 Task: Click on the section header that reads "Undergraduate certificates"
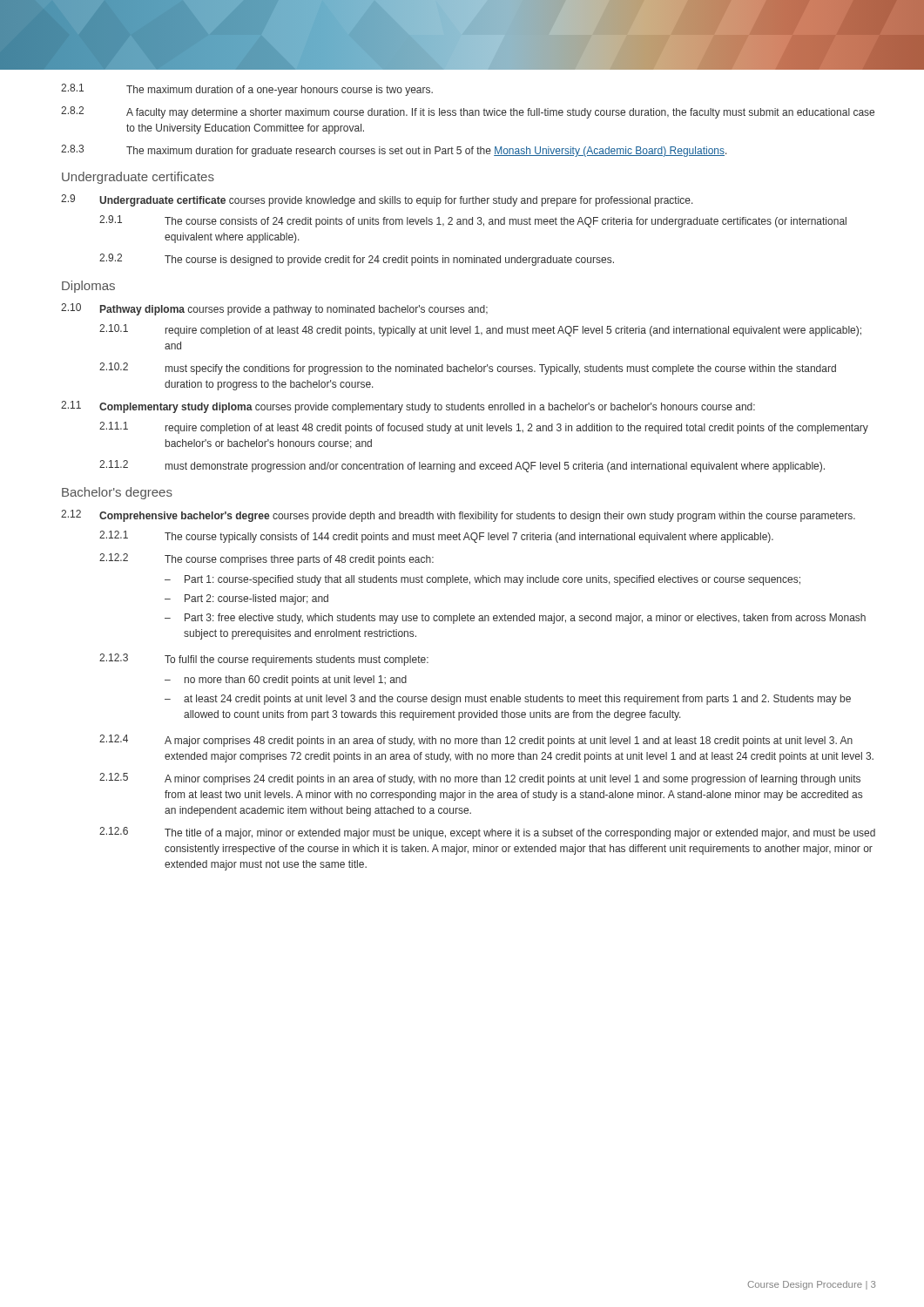138,176
